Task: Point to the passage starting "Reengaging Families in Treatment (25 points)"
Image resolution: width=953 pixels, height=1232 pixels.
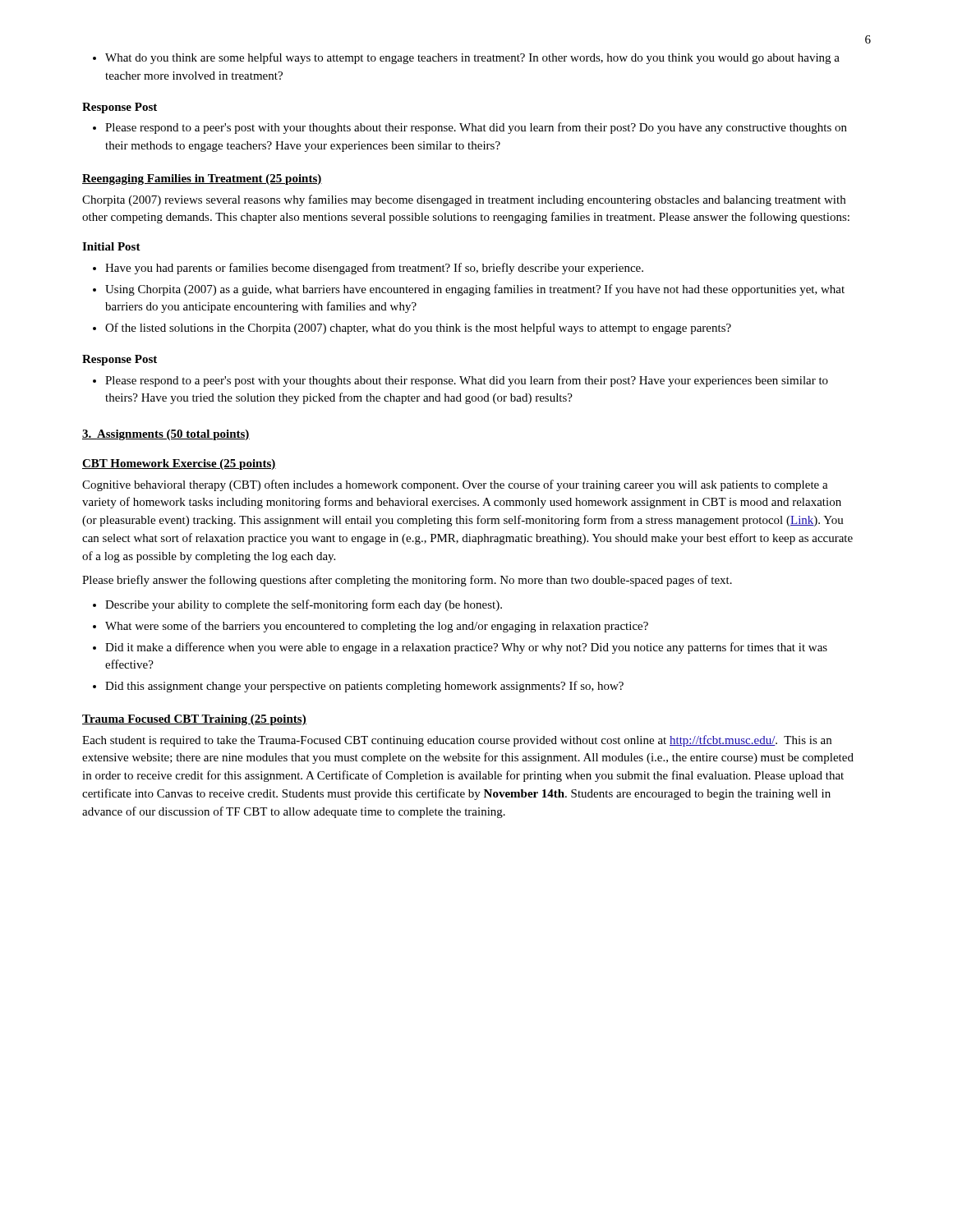Action: click(x=202, y=178)
